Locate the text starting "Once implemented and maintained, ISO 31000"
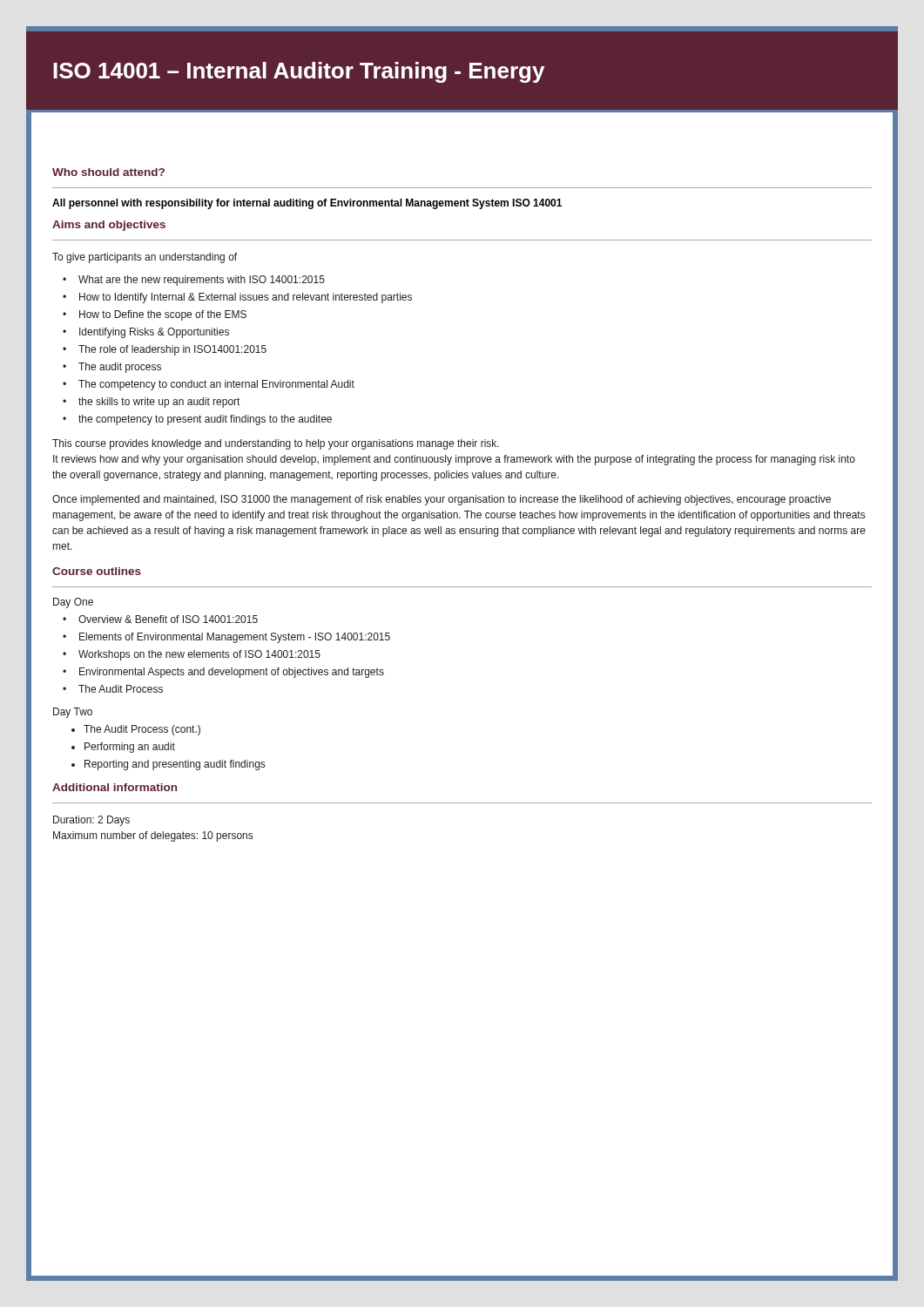This screenshot has width=924, height=1307. tap(459, 523)
